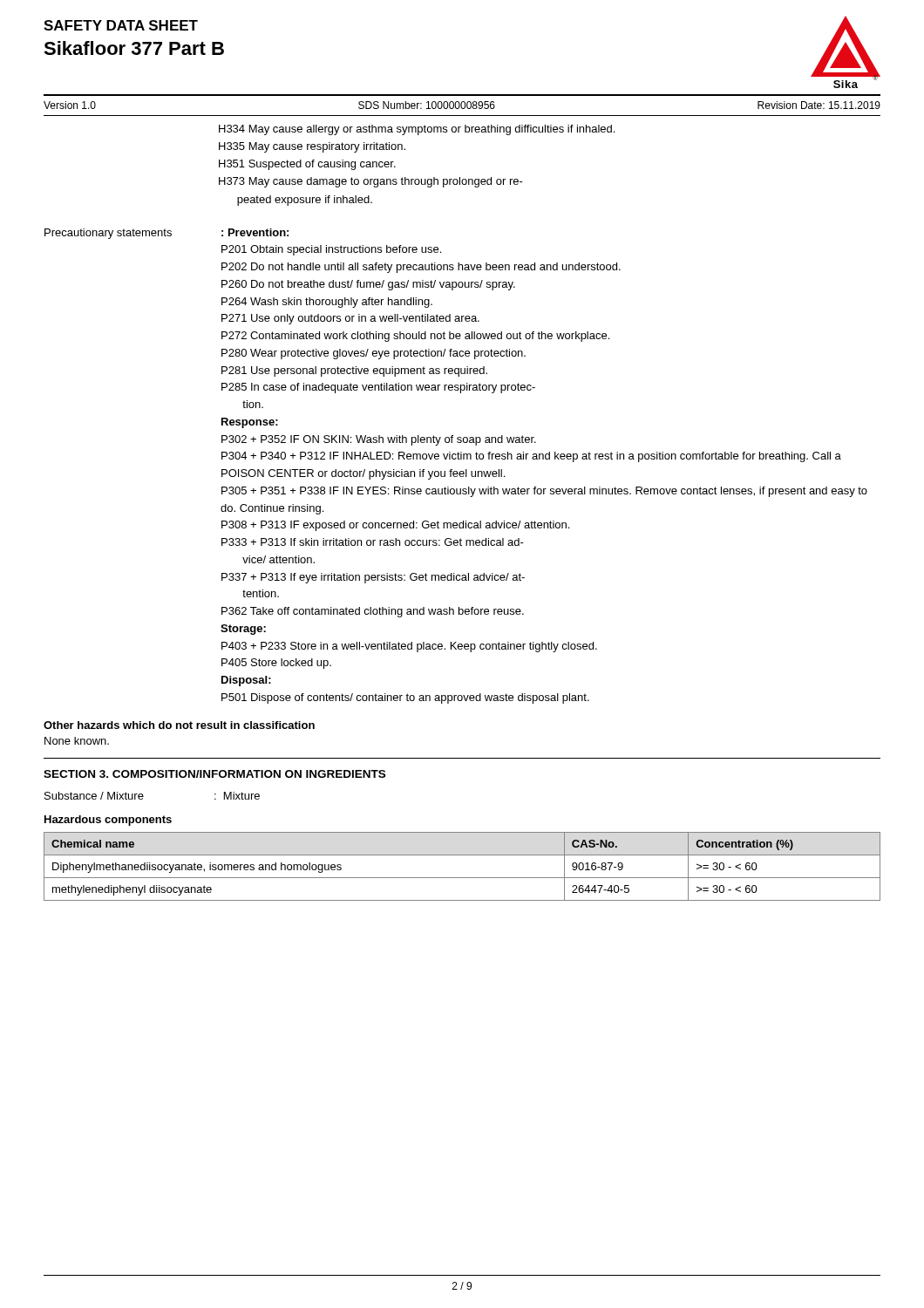The image size is (924, 1308).
Task: Locate the logo
Action: 846,49
